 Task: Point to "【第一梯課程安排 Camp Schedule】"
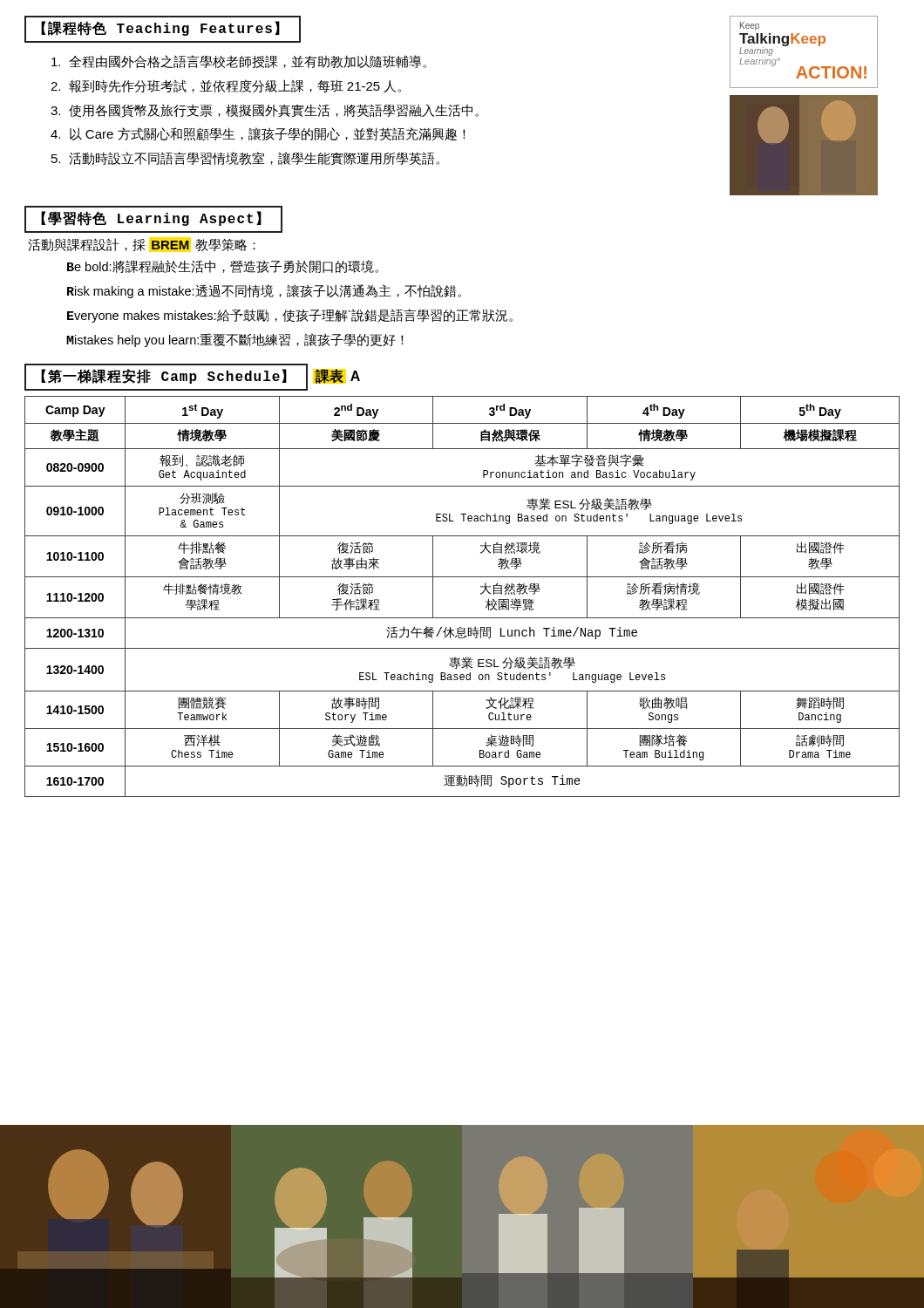click(164, 378)
